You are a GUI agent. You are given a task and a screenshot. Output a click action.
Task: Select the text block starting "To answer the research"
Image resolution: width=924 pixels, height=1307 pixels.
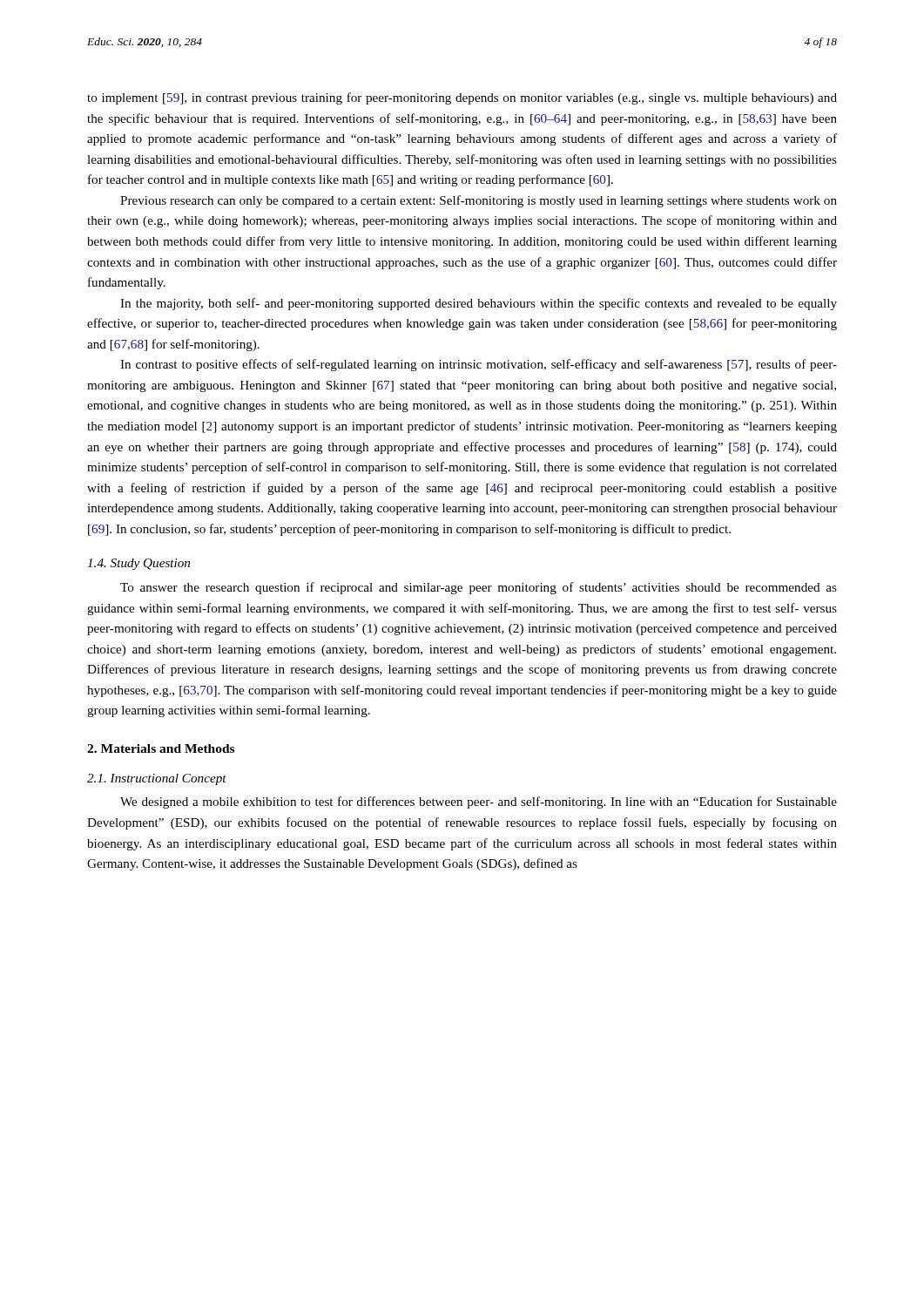(x=462, y=649)
